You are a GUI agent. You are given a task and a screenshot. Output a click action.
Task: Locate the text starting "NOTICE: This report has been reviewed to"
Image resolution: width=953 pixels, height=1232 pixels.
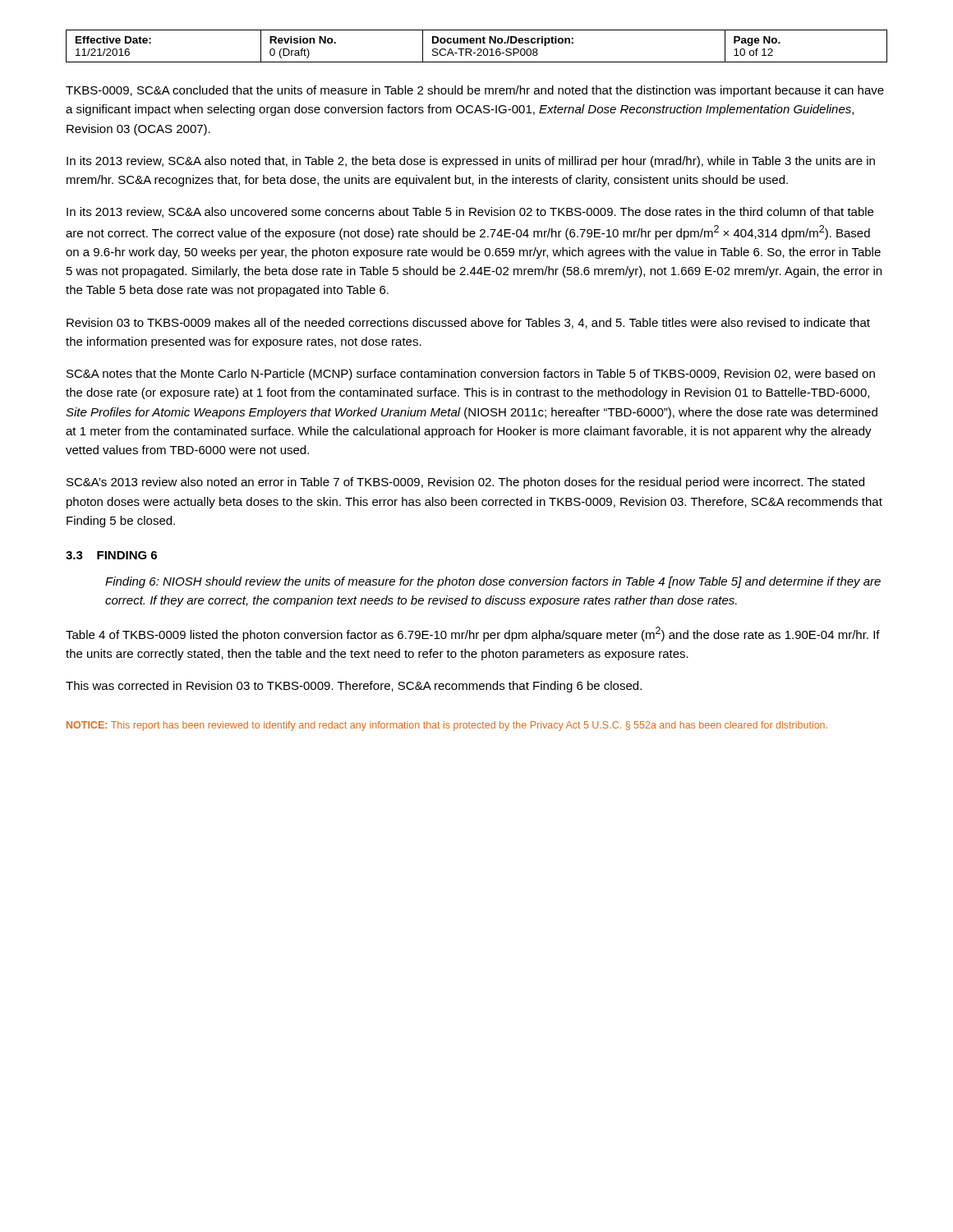coord(447,725)
